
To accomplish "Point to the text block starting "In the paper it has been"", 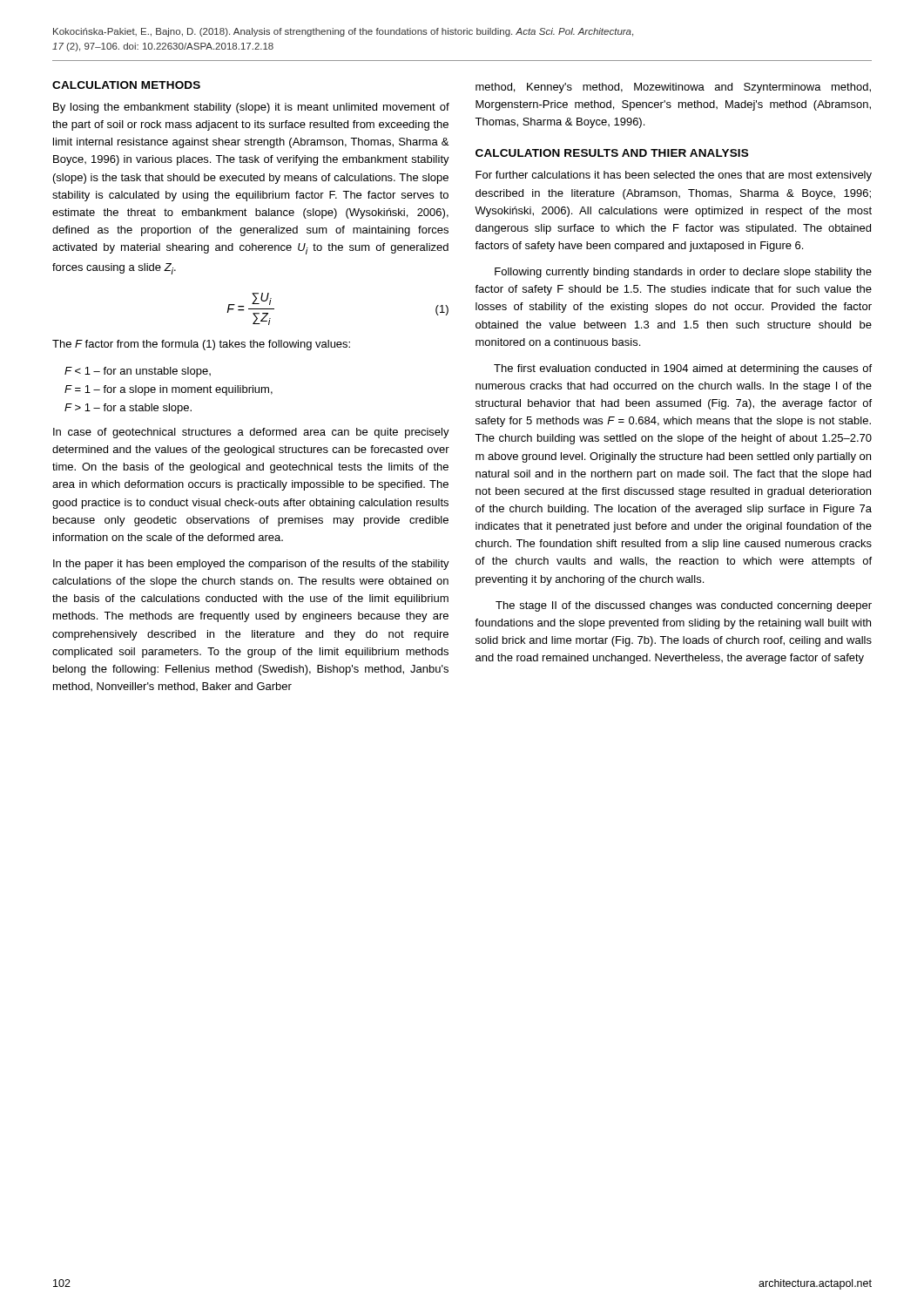I will (251, 625).
